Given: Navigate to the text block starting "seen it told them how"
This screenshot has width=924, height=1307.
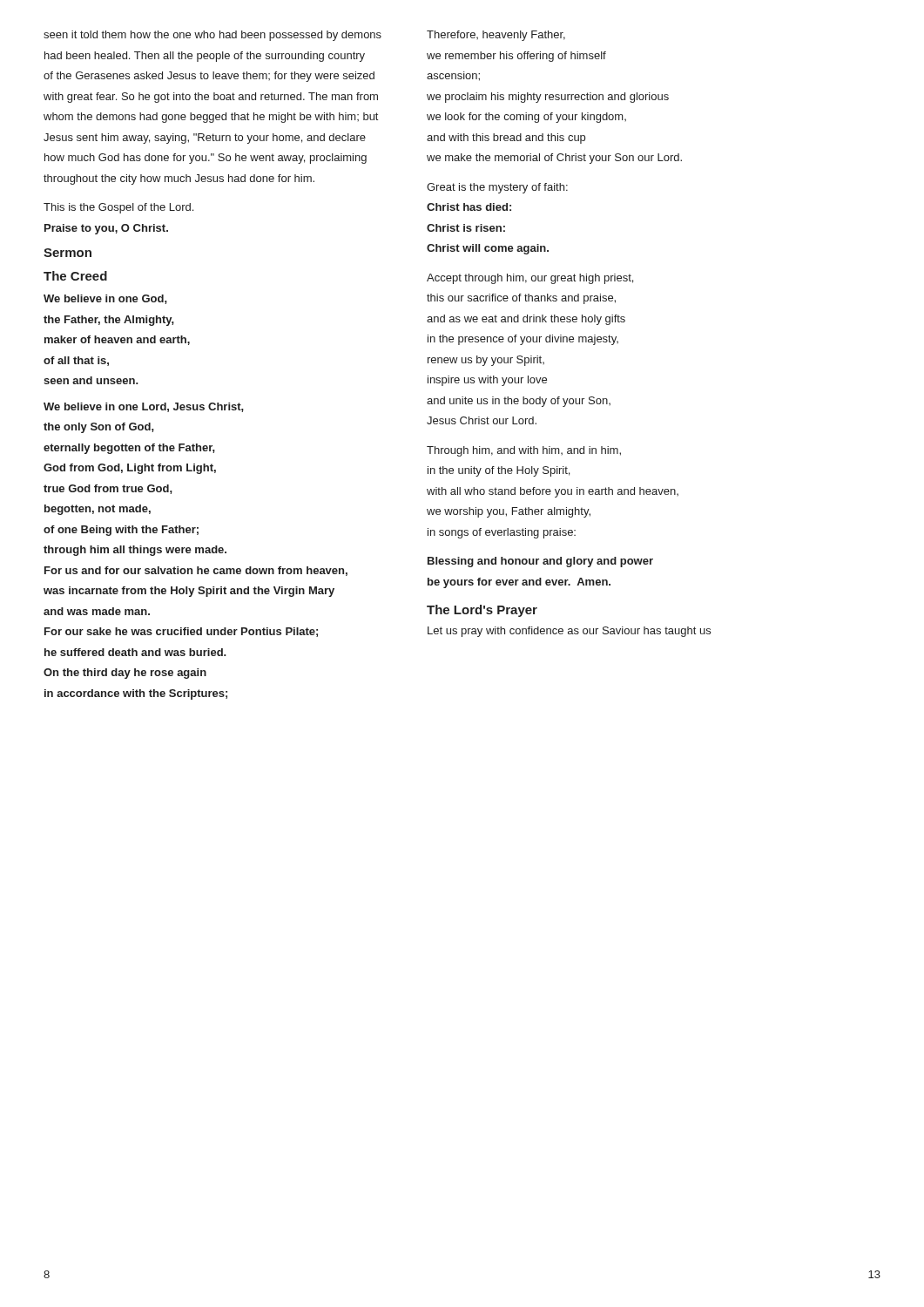Looking at the screenshot, I should point(213,106).
